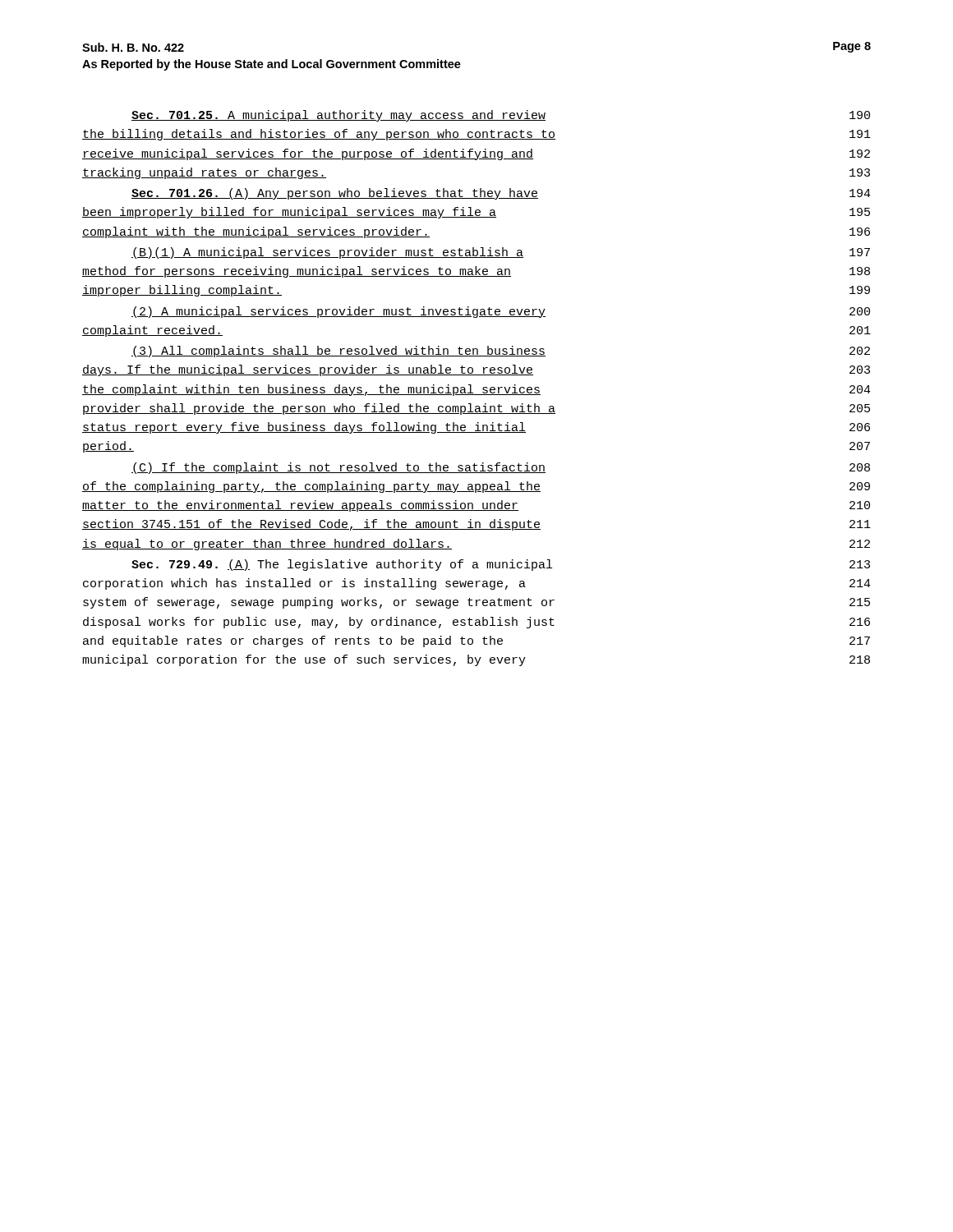Find the block on this page that starts "(B)(1) A municipal services"
The height and width of the screenshot is (1232, 953).
pyautogui.click(x=476, y=272)
